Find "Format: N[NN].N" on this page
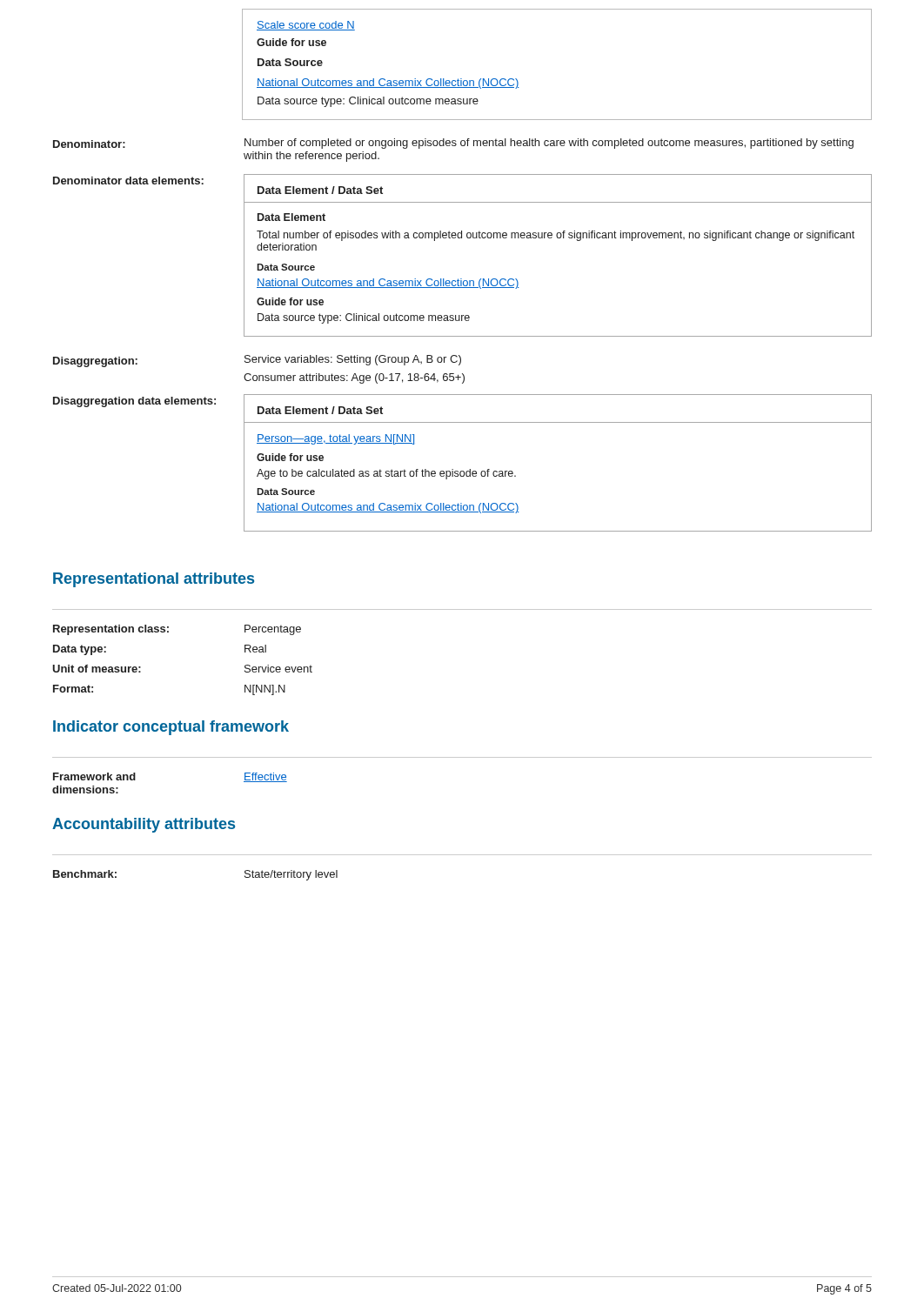Screen dimensions: 1305x924 tap(75, 689)
